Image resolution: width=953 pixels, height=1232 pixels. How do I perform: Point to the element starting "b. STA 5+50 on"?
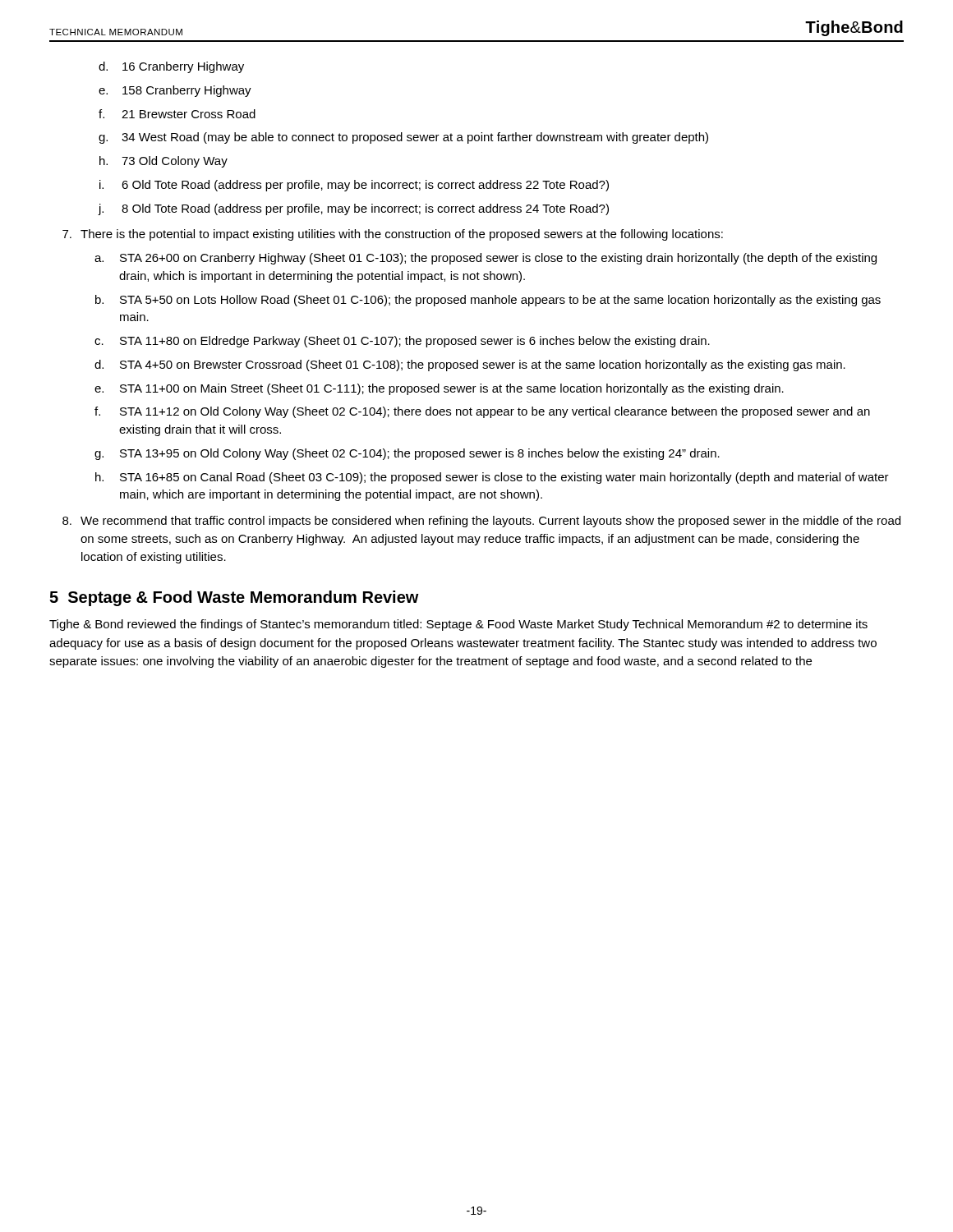tap(499, 308)
